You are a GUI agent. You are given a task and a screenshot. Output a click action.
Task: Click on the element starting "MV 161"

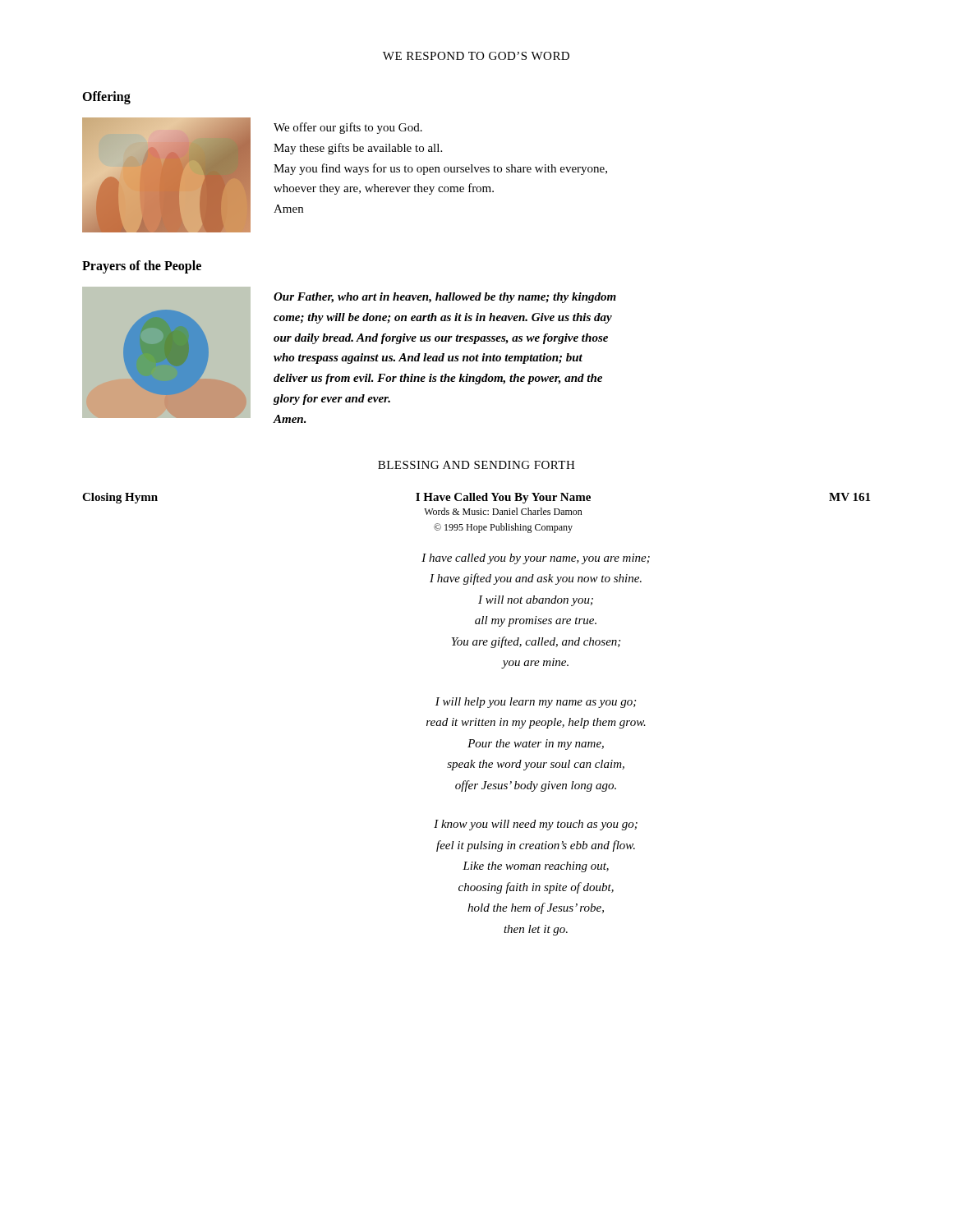point(850,497)
